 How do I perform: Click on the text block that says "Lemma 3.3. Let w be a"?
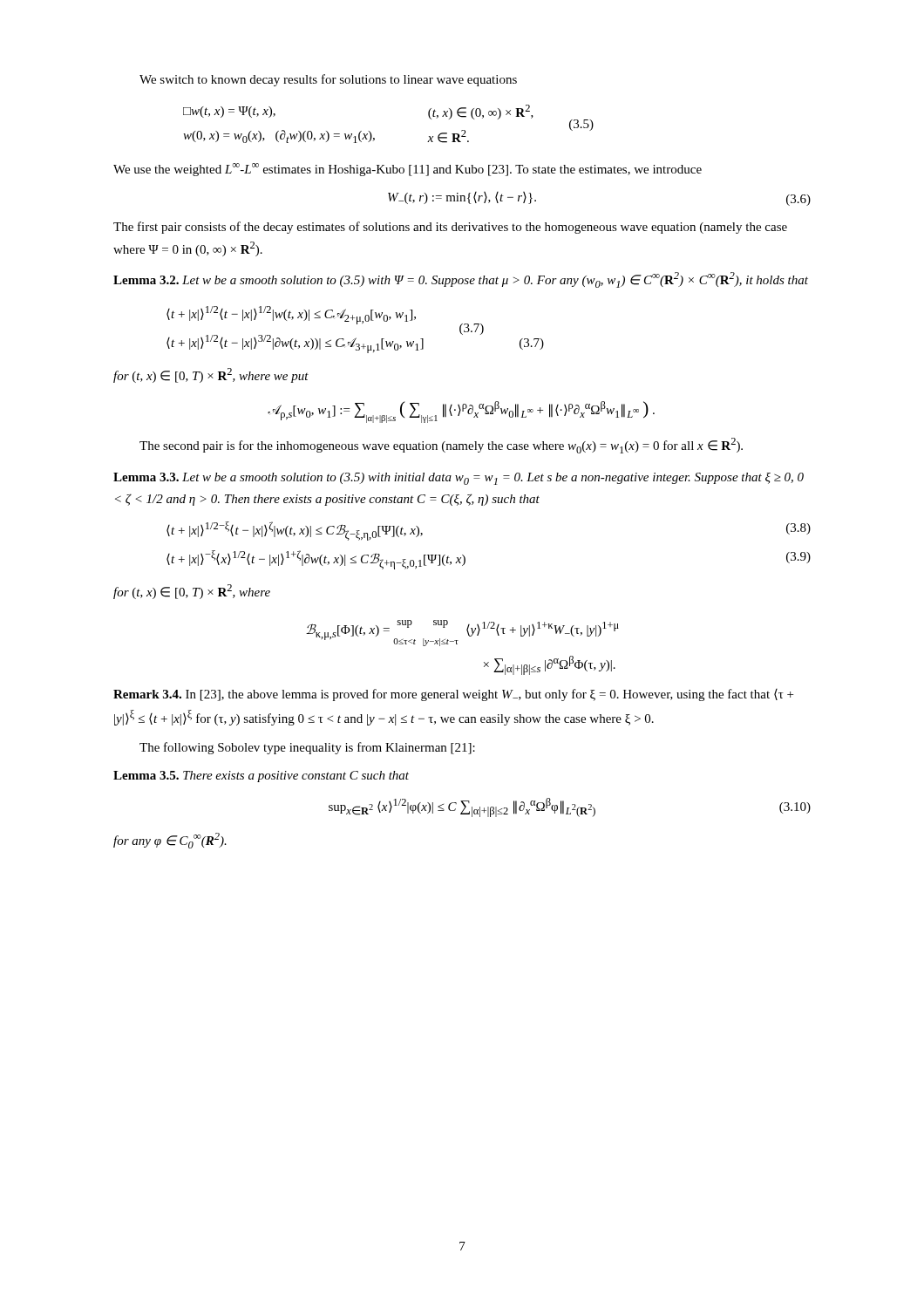click(x=459, y=488)
